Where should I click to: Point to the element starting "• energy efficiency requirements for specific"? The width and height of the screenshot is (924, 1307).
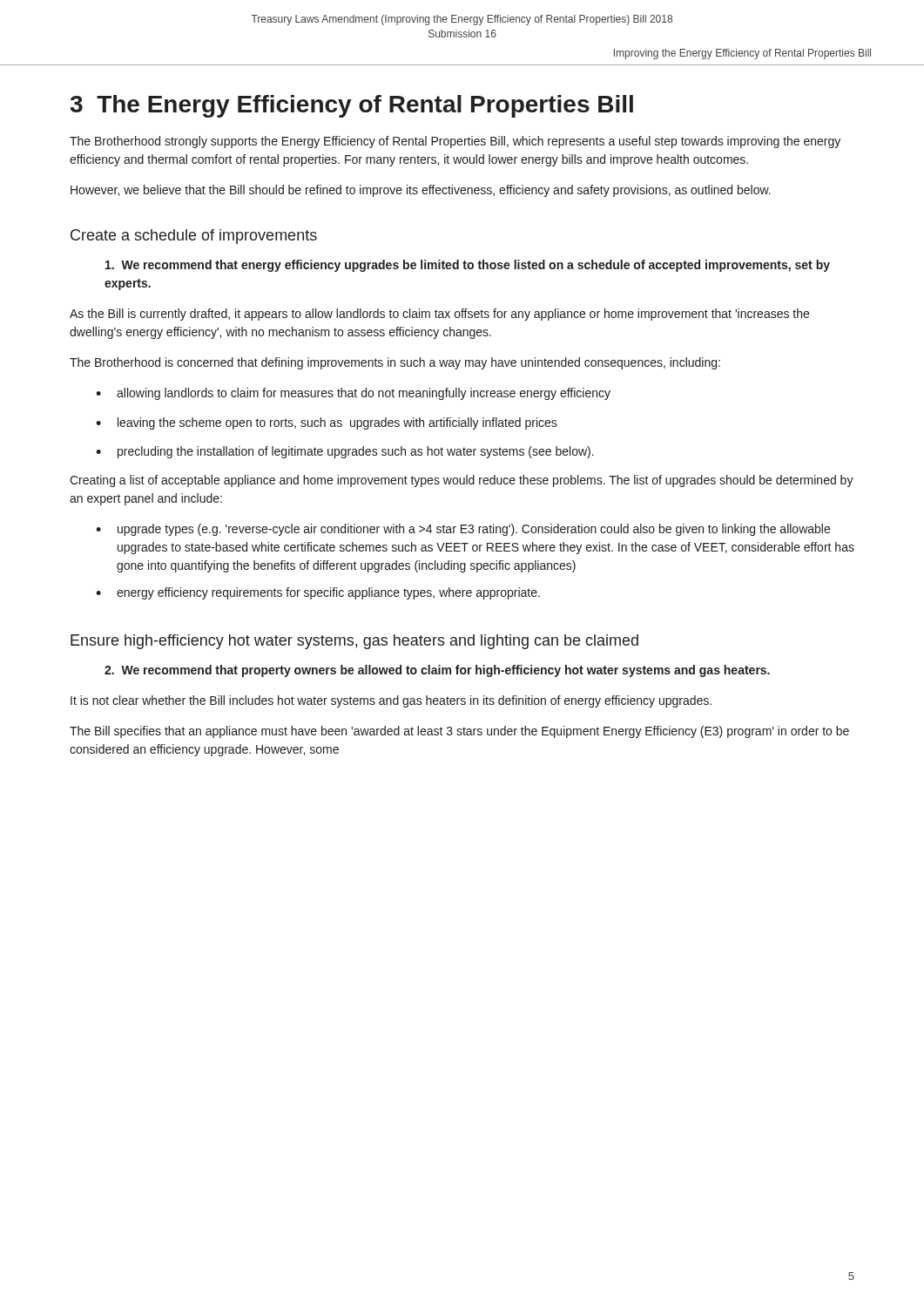tap(475, 594)
